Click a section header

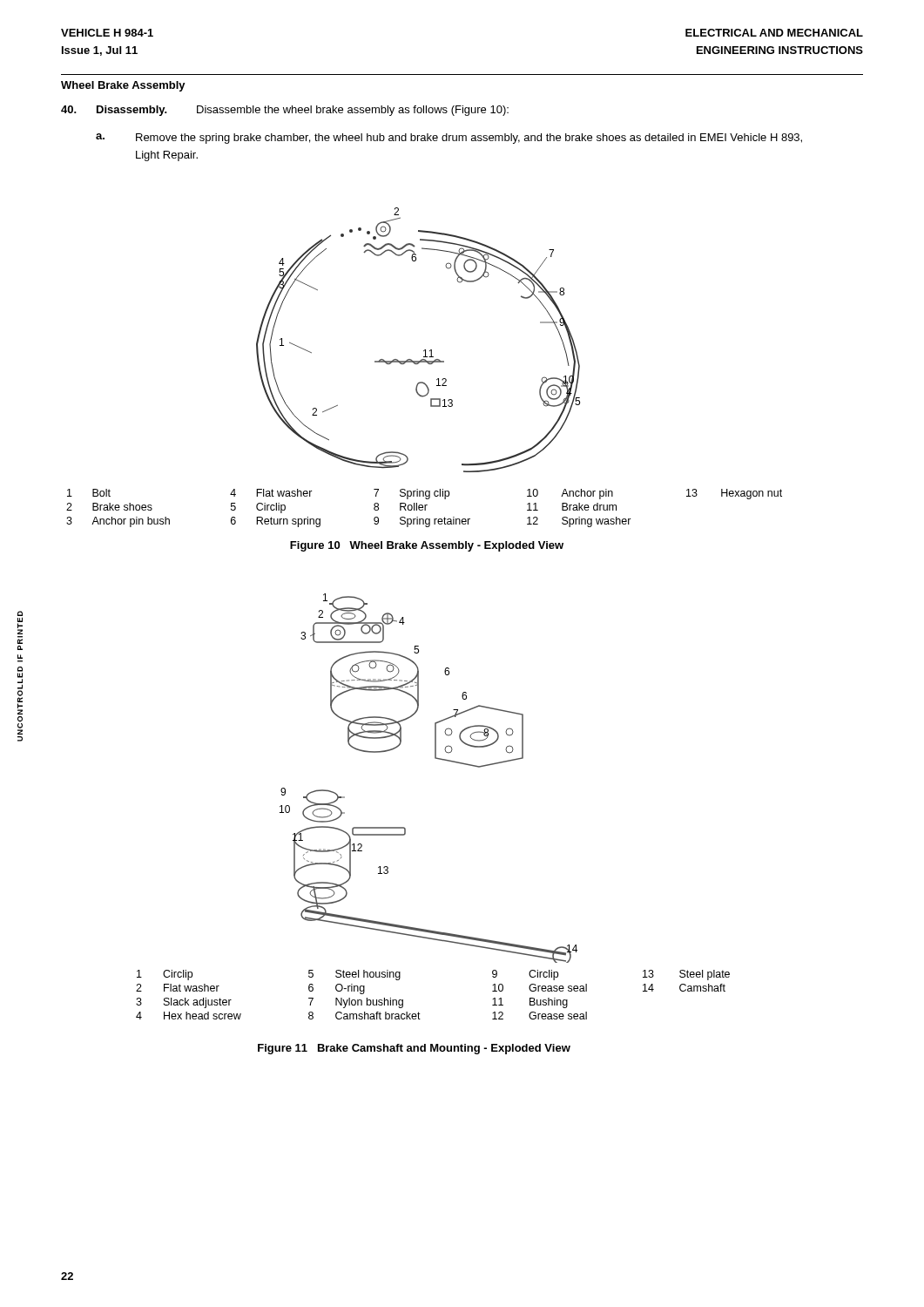tap(123, 85)
